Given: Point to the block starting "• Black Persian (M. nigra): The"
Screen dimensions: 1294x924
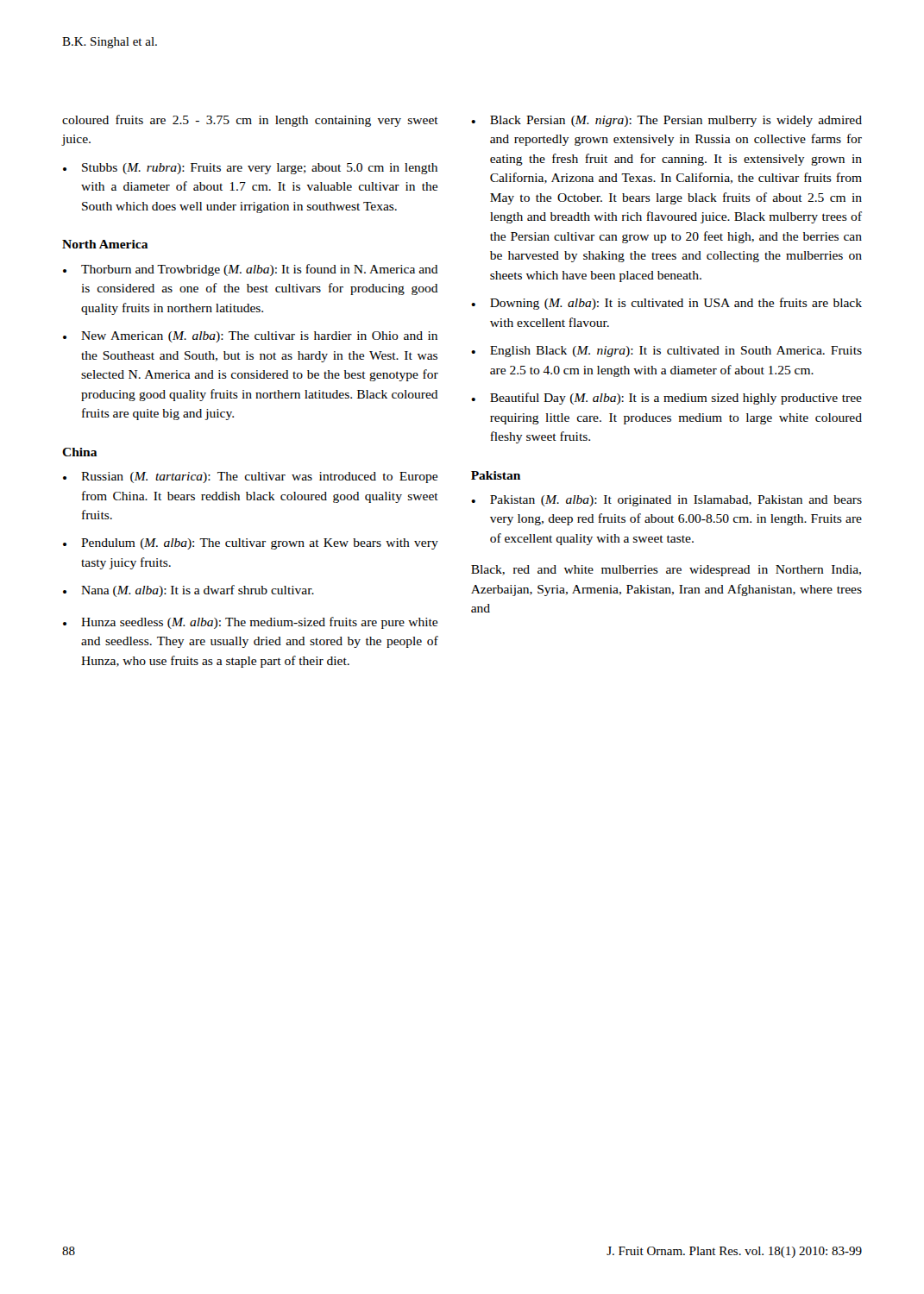Looking at the screenshot, I should click(666, 198).
